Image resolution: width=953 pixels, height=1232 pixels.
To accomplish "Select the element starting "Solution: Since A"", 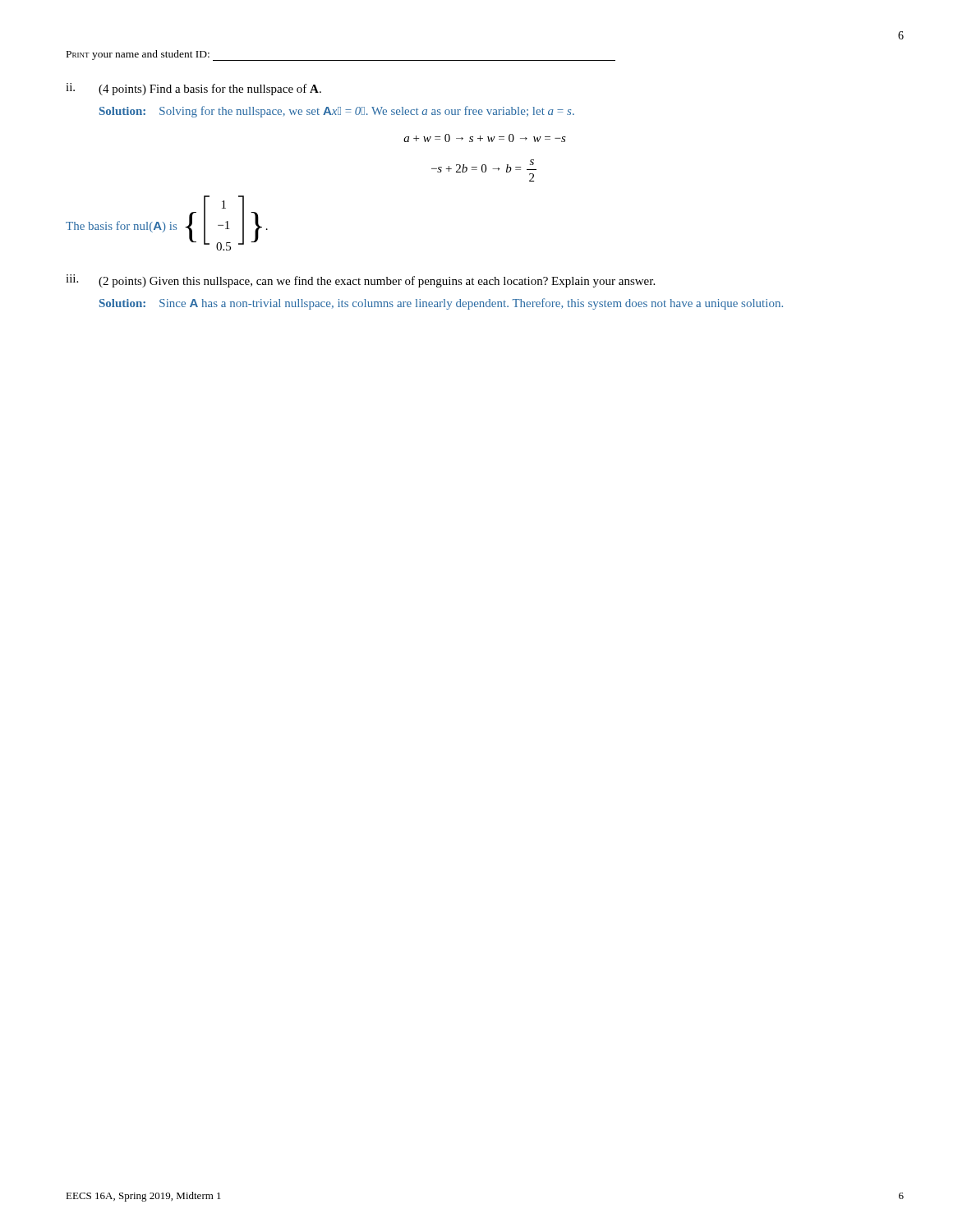I will [441, 302].
